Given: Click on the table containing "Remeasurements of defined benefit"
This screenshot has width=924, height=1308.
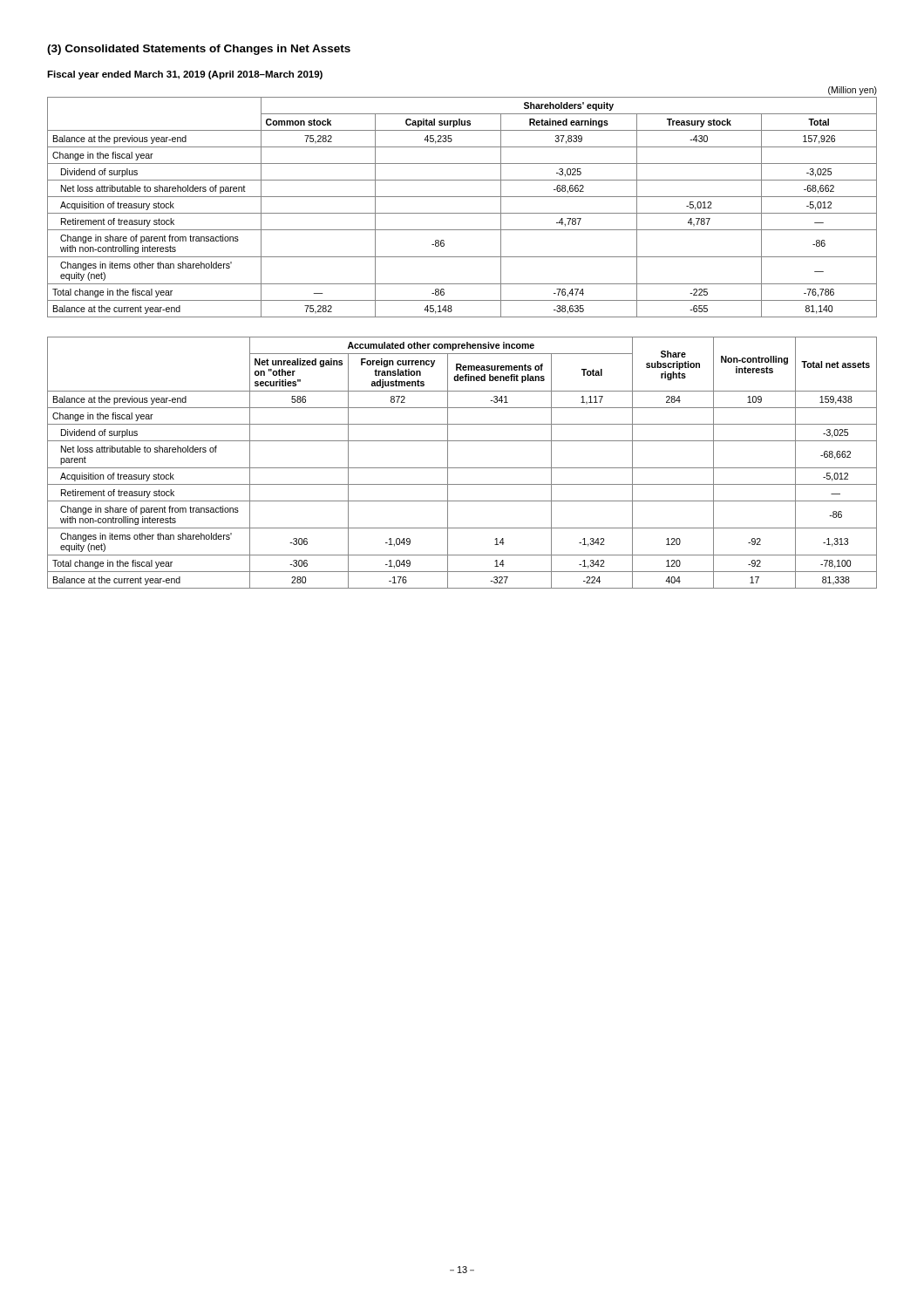Looking at the screenshot, I should [x=462, y=463].
